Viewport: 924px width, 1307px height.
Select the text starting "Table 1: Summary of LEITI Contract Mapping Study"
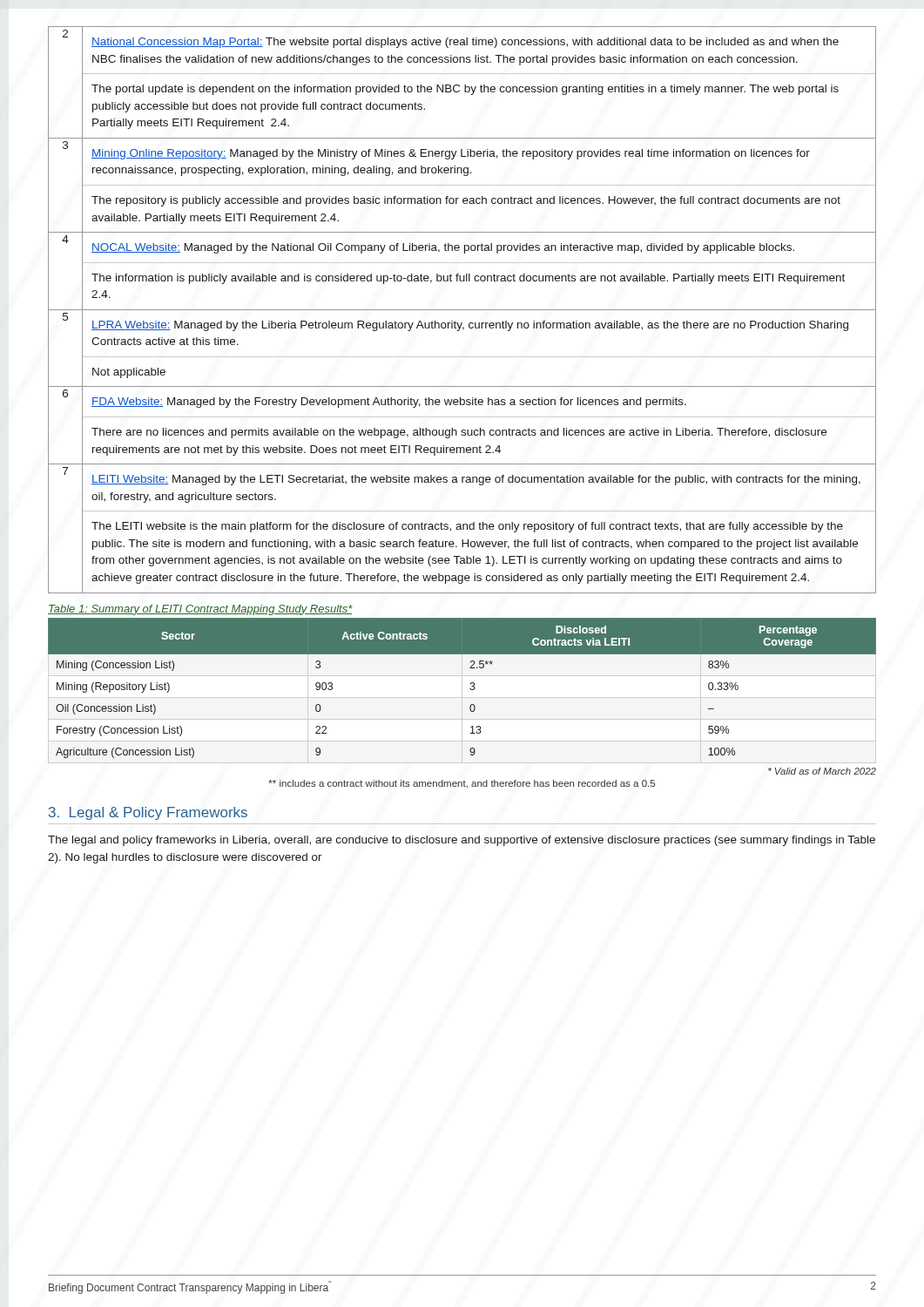coord(200,608)
